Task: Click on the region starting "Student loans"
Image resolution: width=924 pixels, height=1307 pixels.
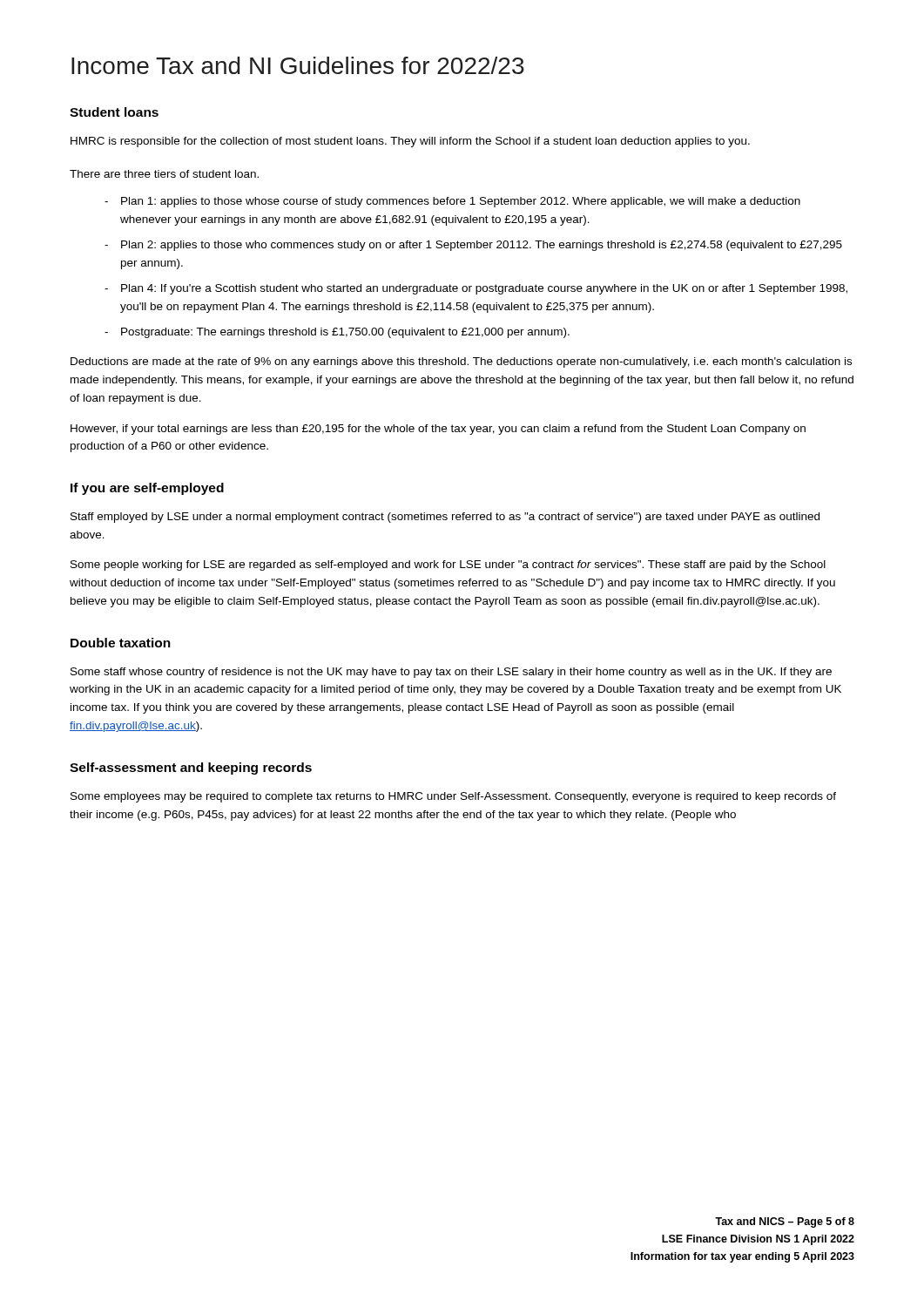Action: 114,112
